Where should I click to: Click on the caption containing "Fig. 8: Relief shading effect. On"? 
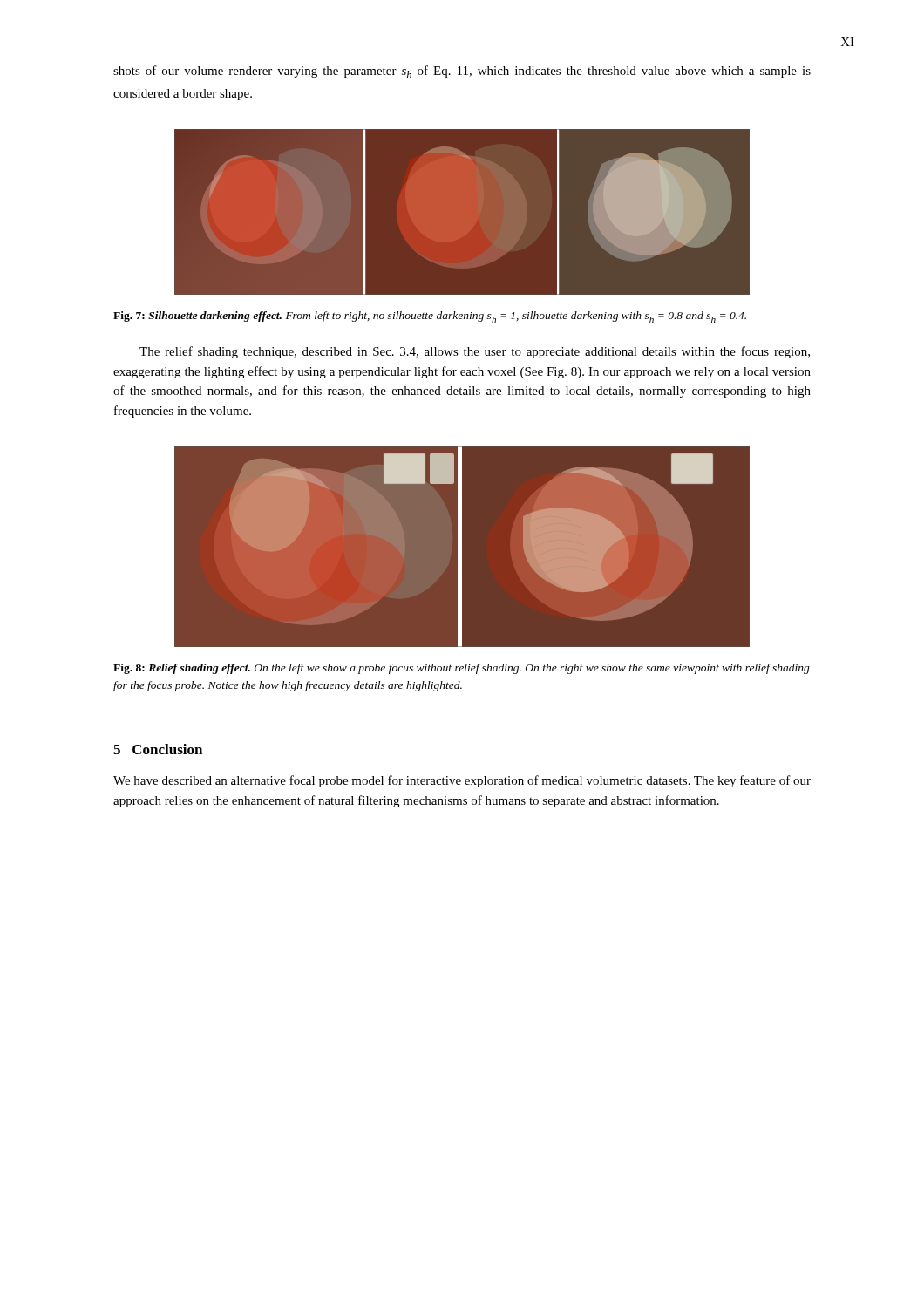coord(461,676)
